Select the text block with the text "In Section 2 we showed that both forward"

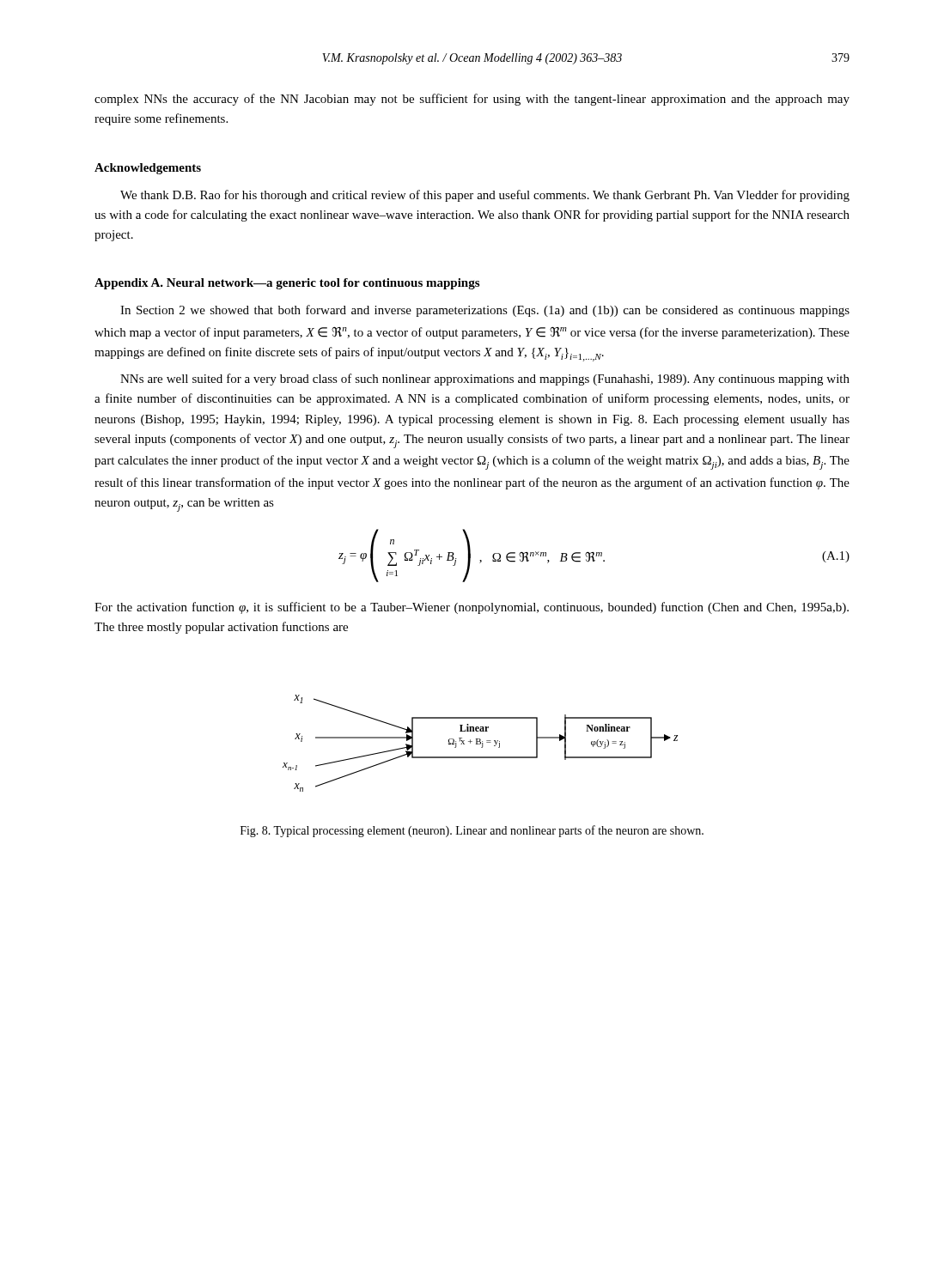click(x=472, y=332)
